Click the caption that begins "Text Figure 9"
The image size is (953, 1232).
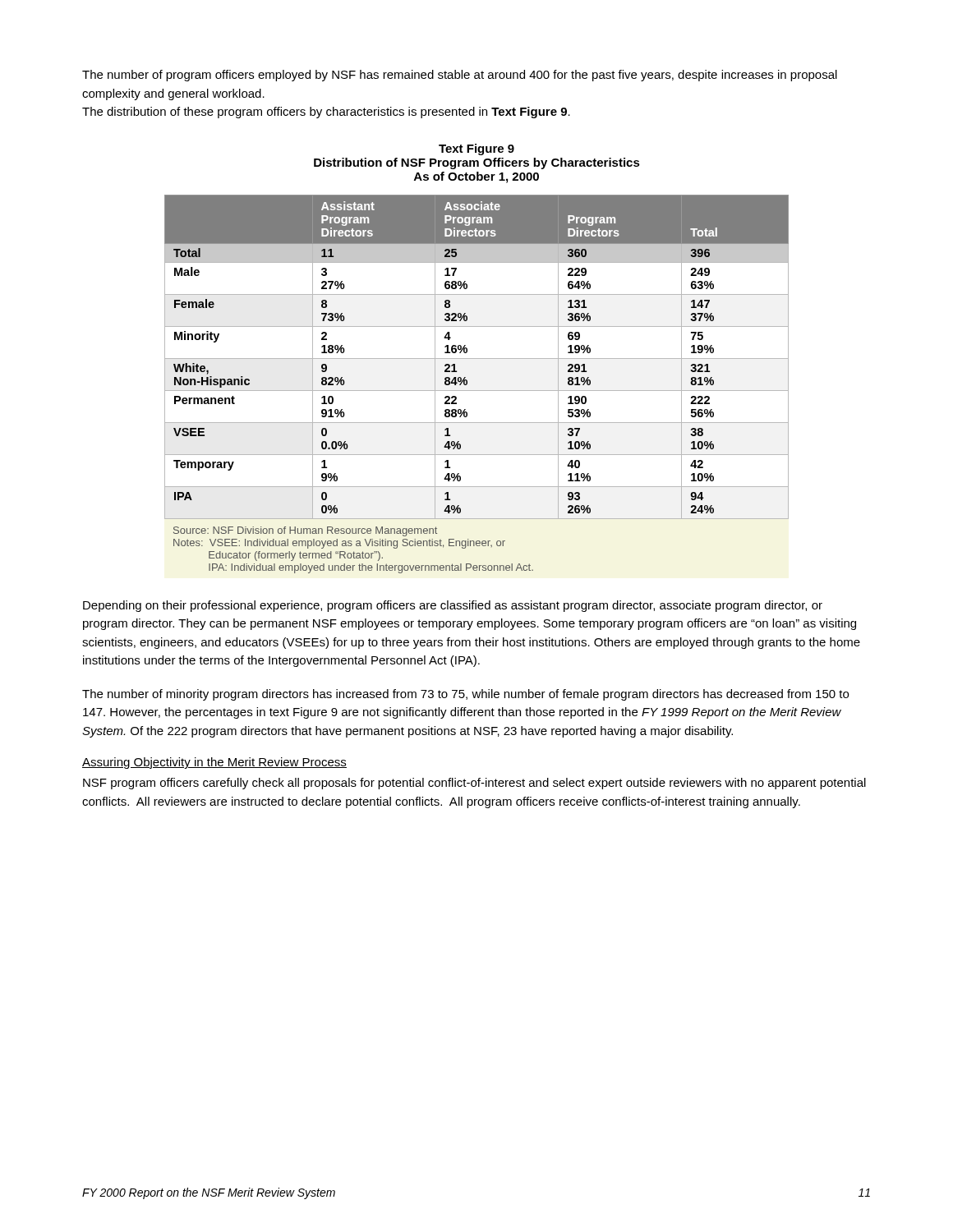coord(476,162)
